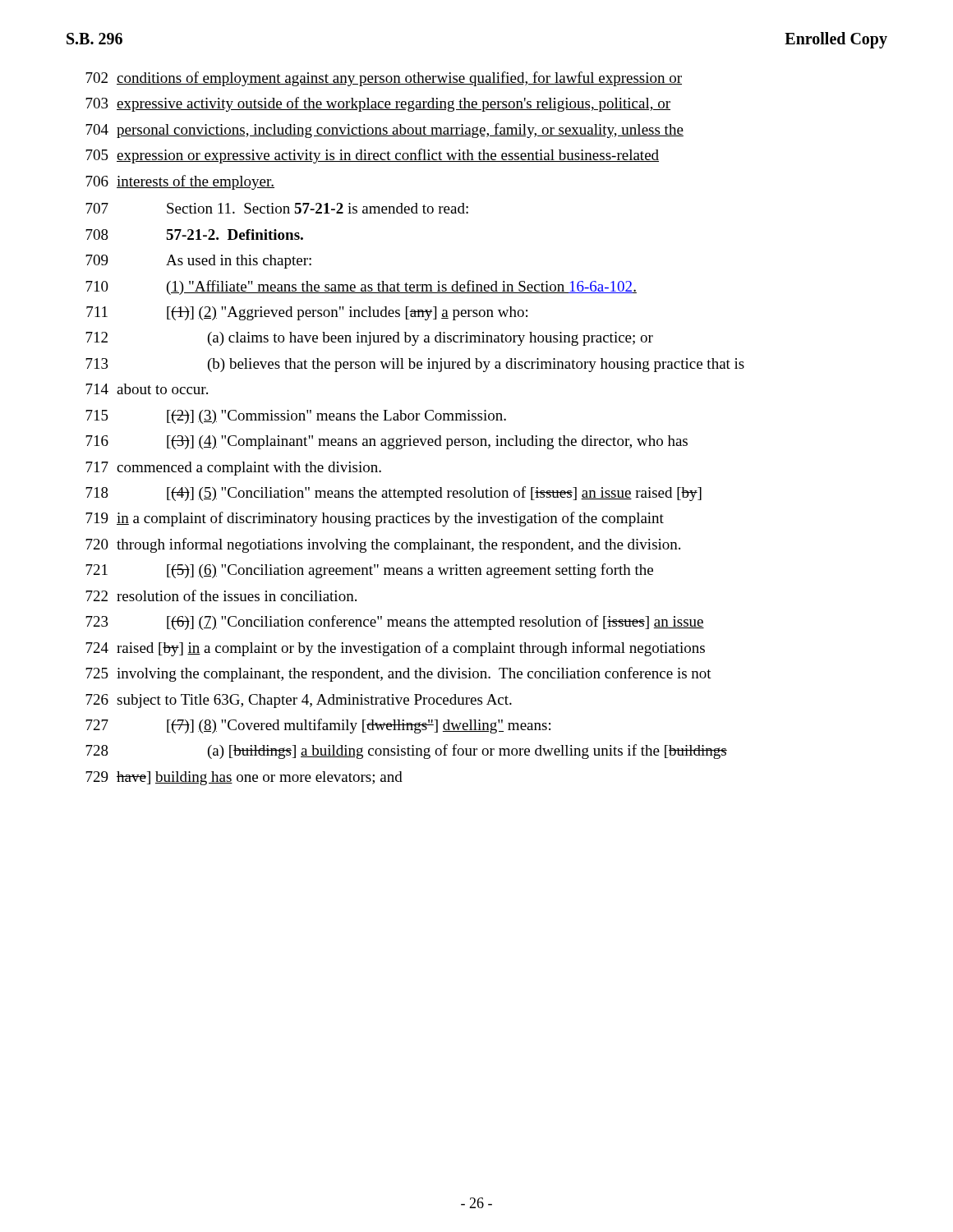Find the list item containing "718 [(4)] (5) "Conciliation" means"
Image resolution: width=953 pixels, height=1232 pixels.
[x=476, y=493]
